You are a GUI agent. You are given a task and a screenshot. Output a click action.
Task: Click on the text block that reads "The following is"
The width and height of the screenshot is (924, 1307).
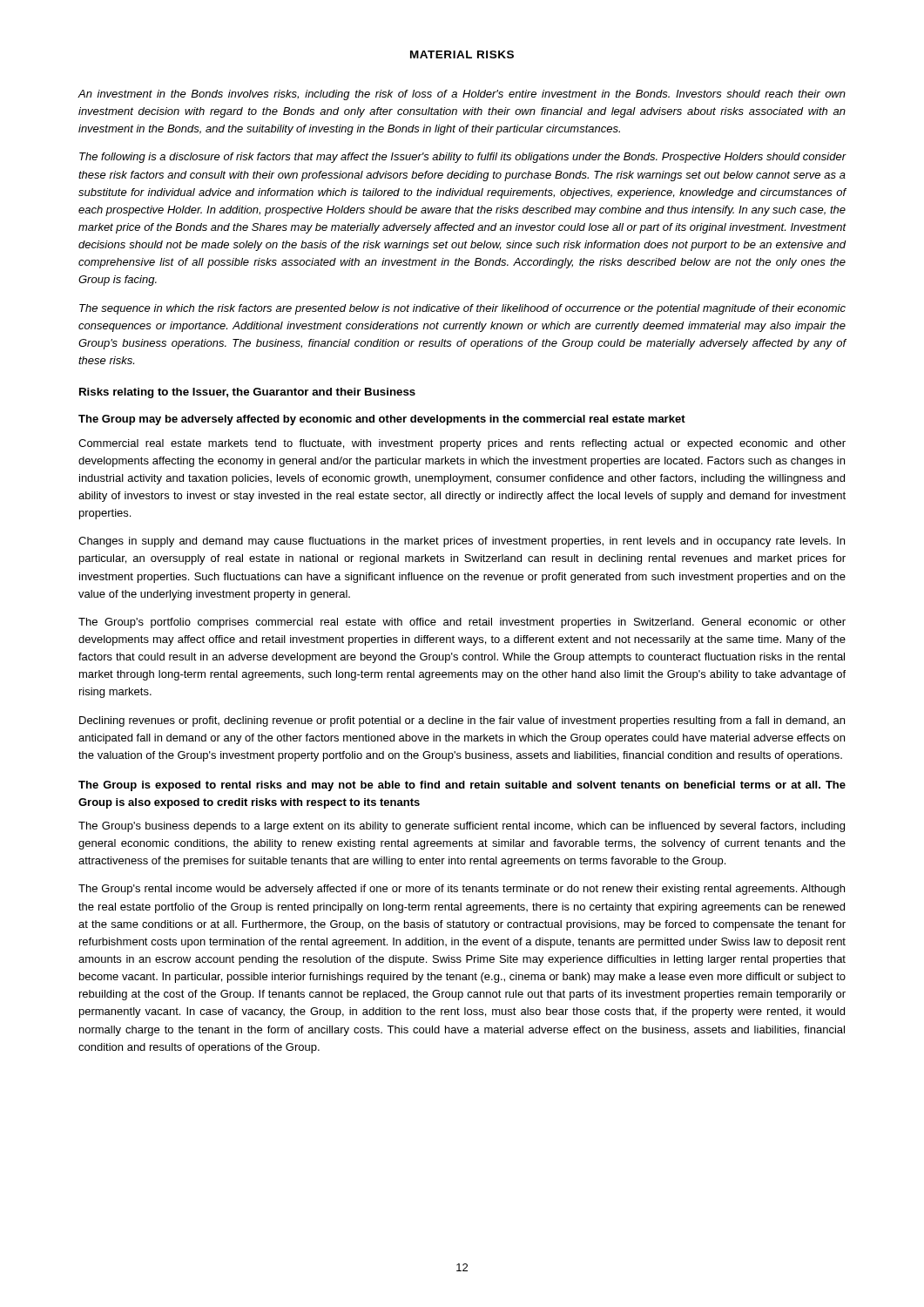(x=462, y=218)
